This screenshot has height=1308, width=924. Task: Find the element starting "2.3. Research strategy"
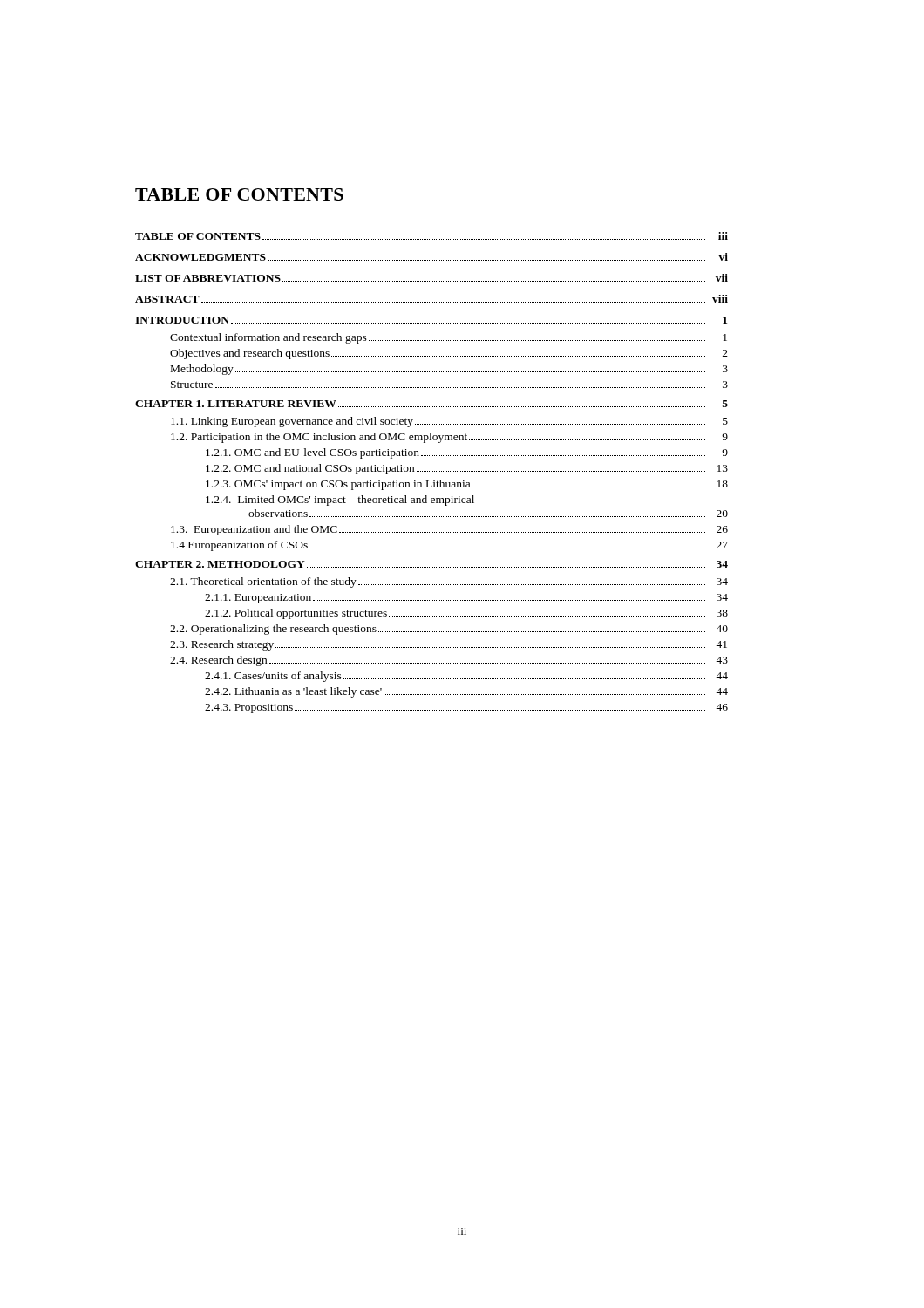pyautogui.click(x=449, y=644)
